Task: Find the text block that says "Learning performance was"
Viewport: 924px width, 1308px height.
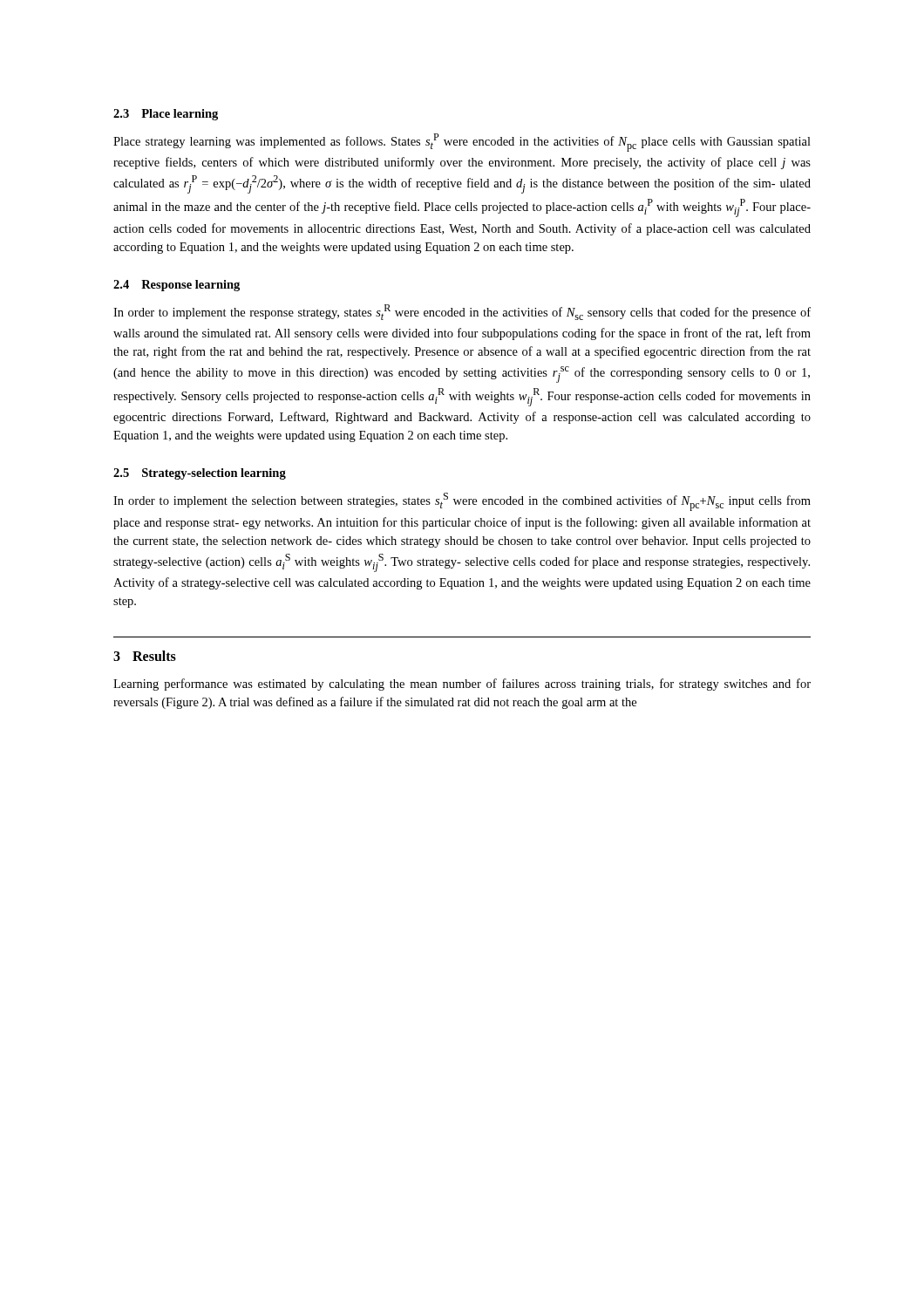Action: coord(462,693)
